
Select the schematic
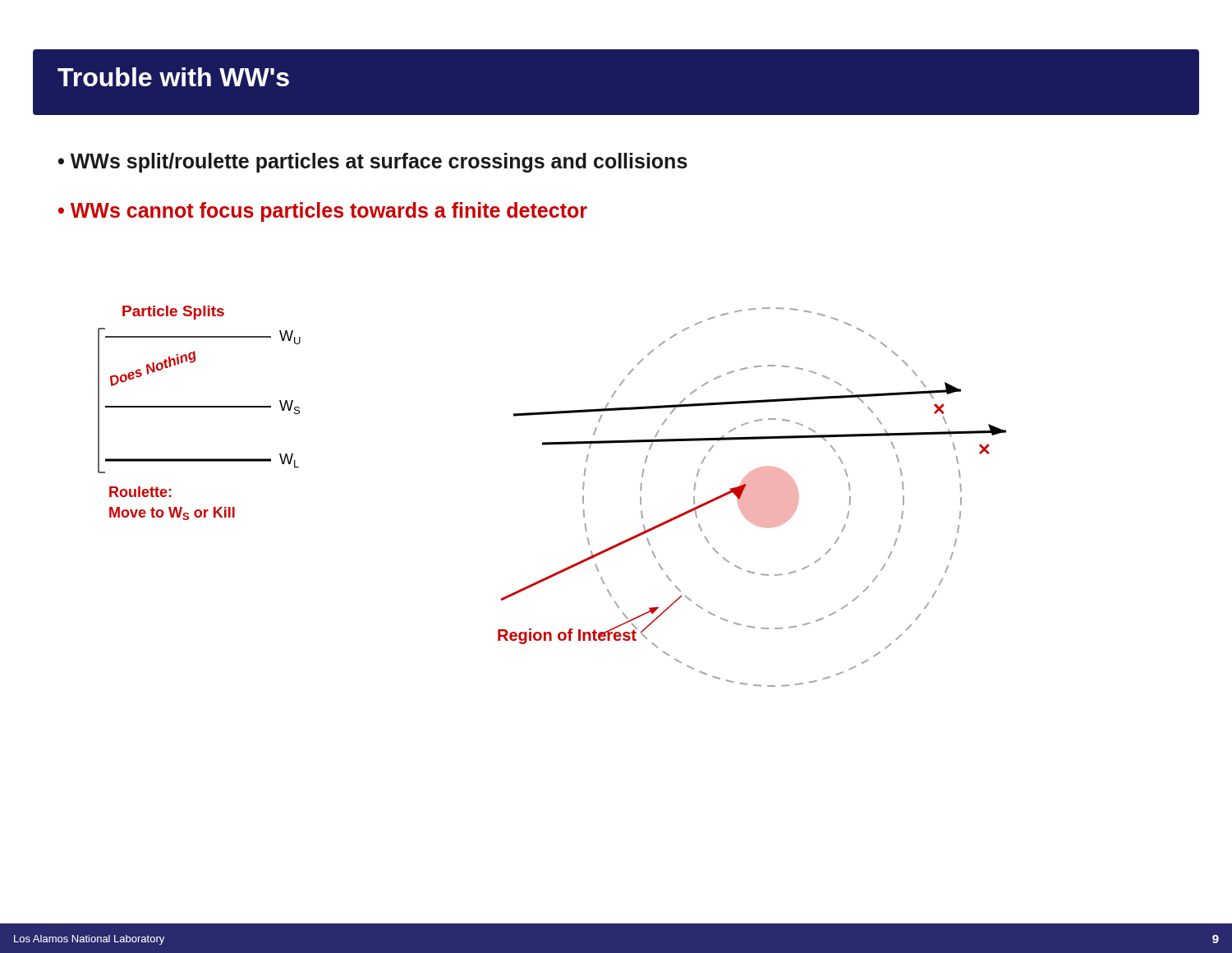pyautogui.click(x=616, y=485)
